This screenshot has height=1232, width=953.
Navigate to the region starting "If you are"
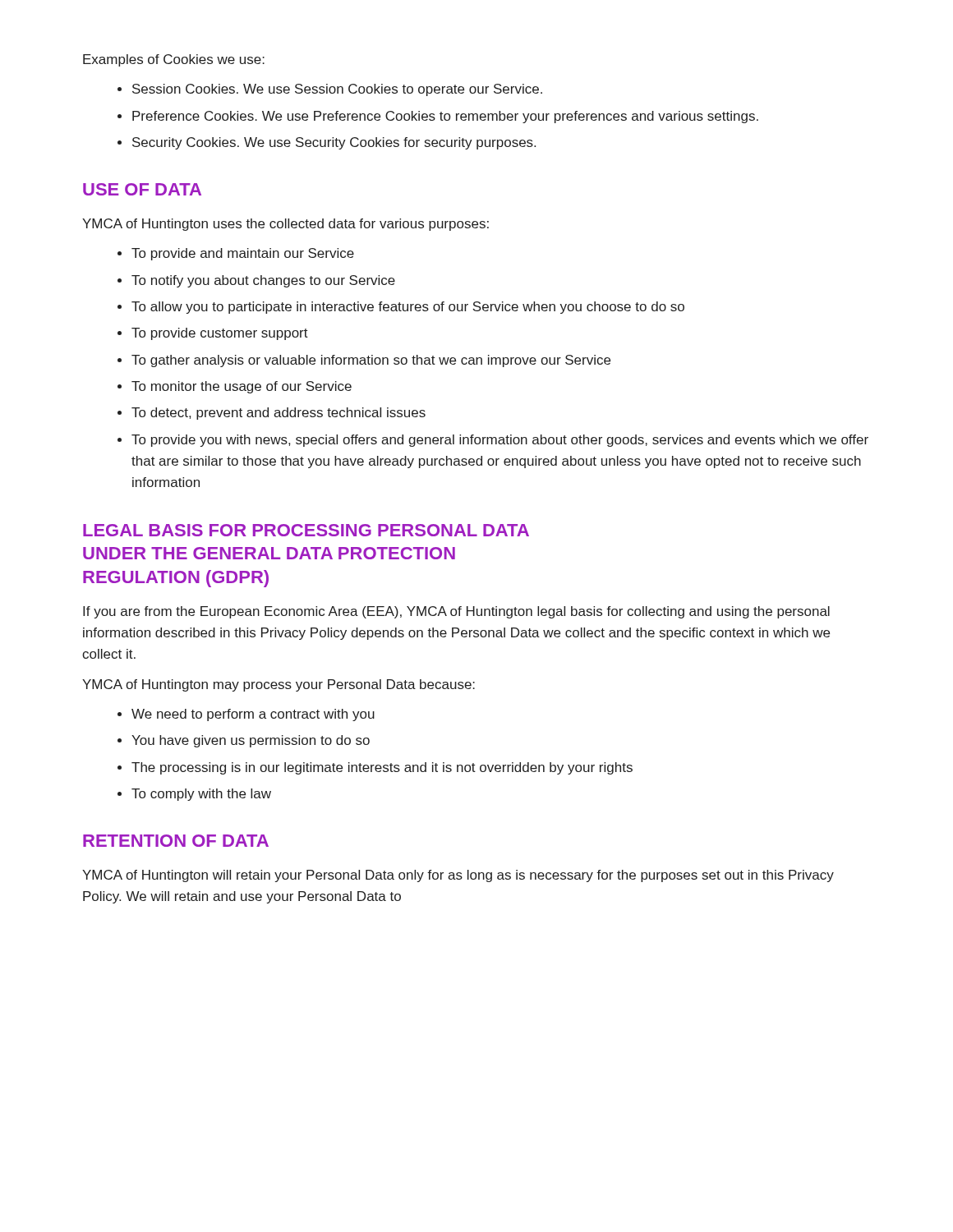tap(456, 633)
